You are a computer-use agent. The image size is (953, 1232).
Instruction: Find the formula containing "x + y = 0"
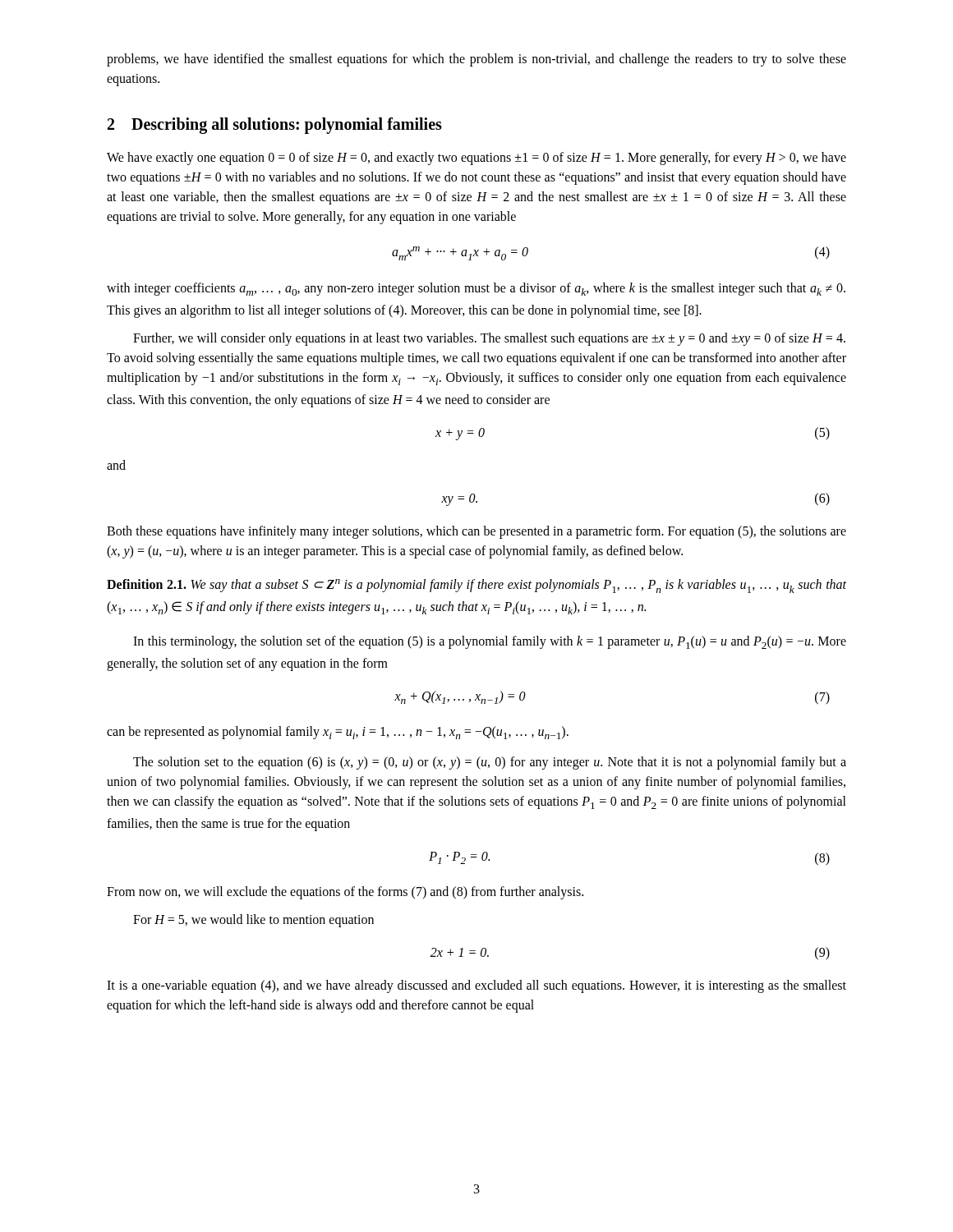click(x=476, y=433)
